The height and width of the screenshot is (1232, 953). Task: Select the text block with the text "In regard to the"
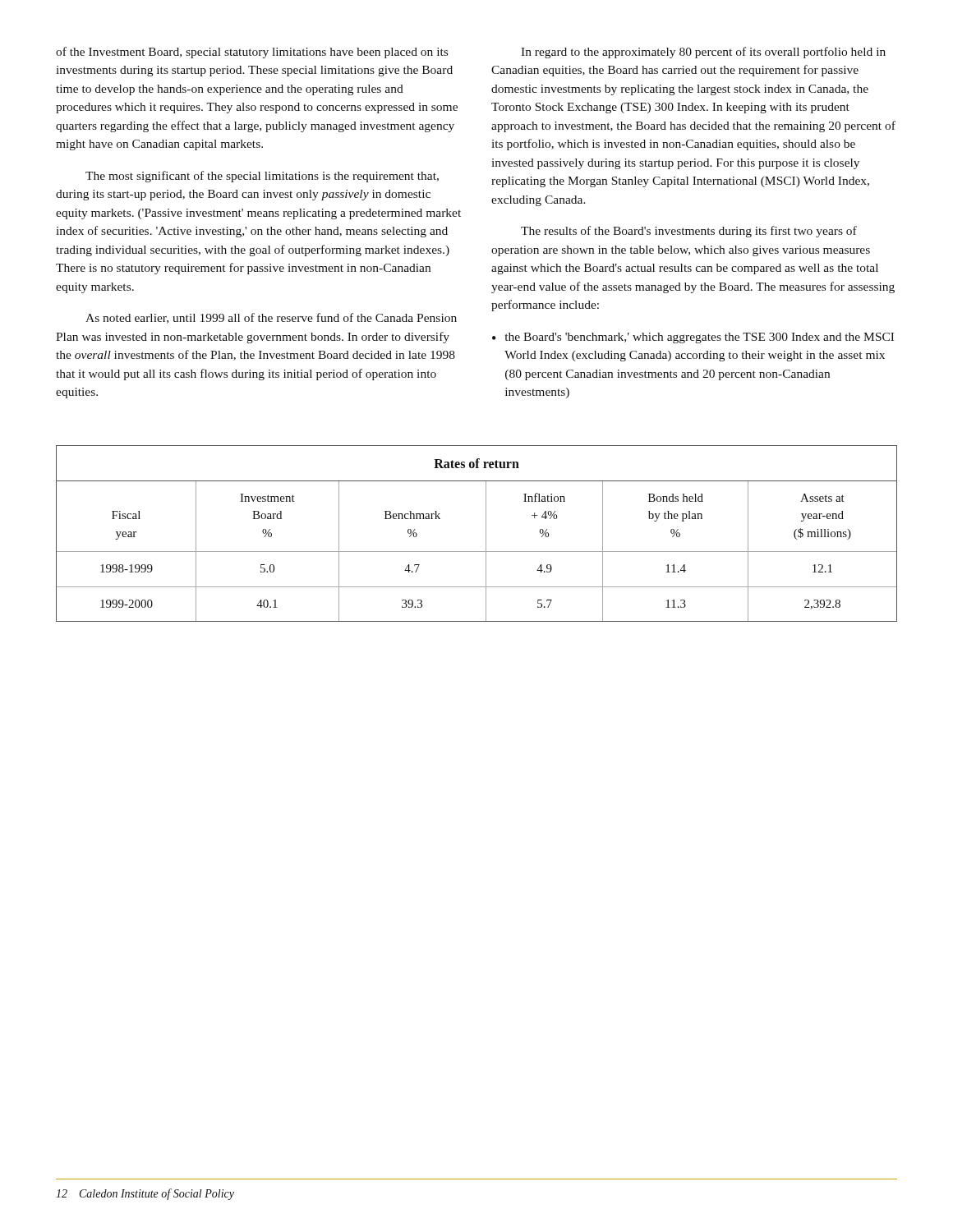pyautogui.click(x=694, y=178)
